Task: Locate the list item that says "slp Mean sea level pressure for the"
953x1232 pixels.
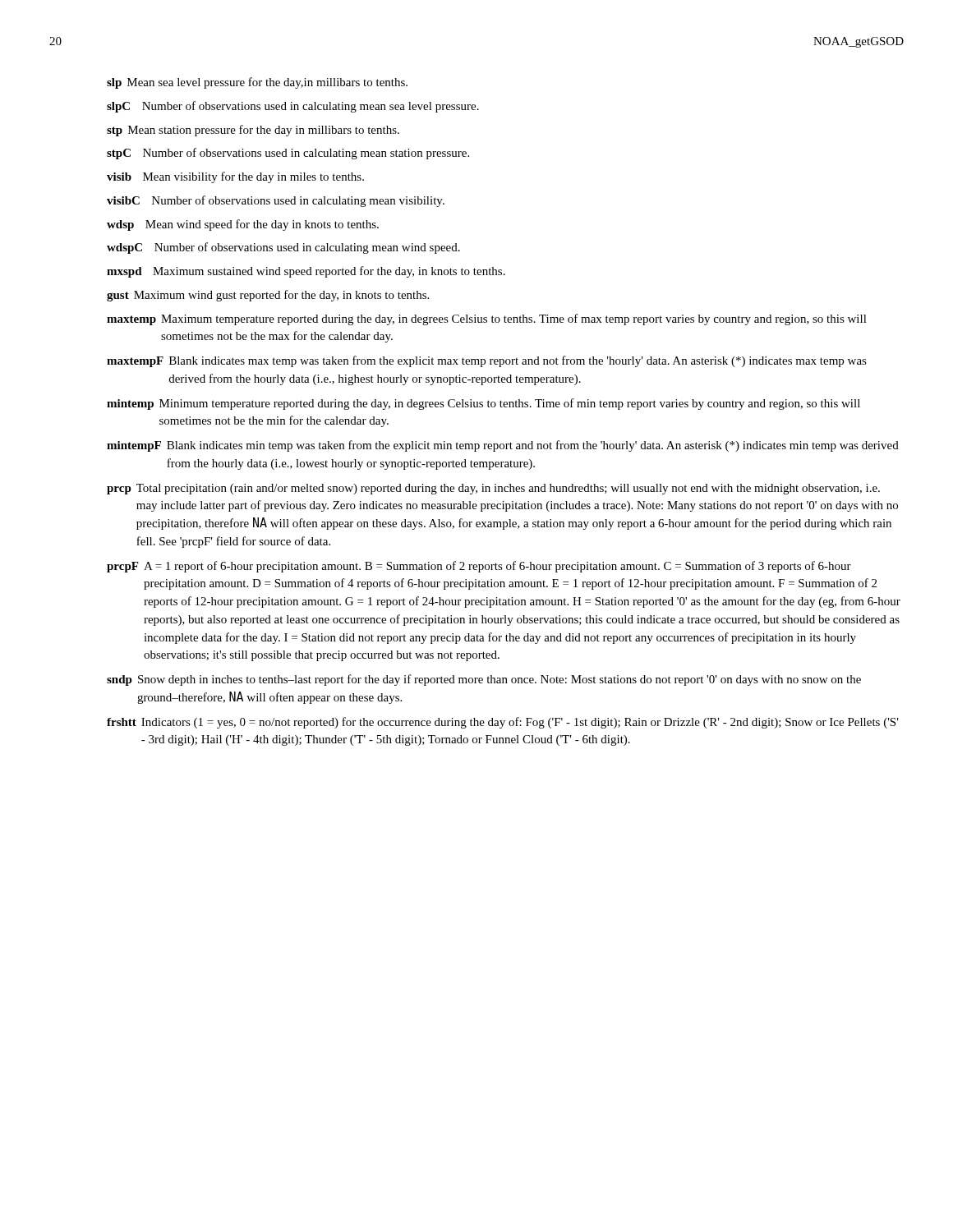Action: (x=257, y=83)
